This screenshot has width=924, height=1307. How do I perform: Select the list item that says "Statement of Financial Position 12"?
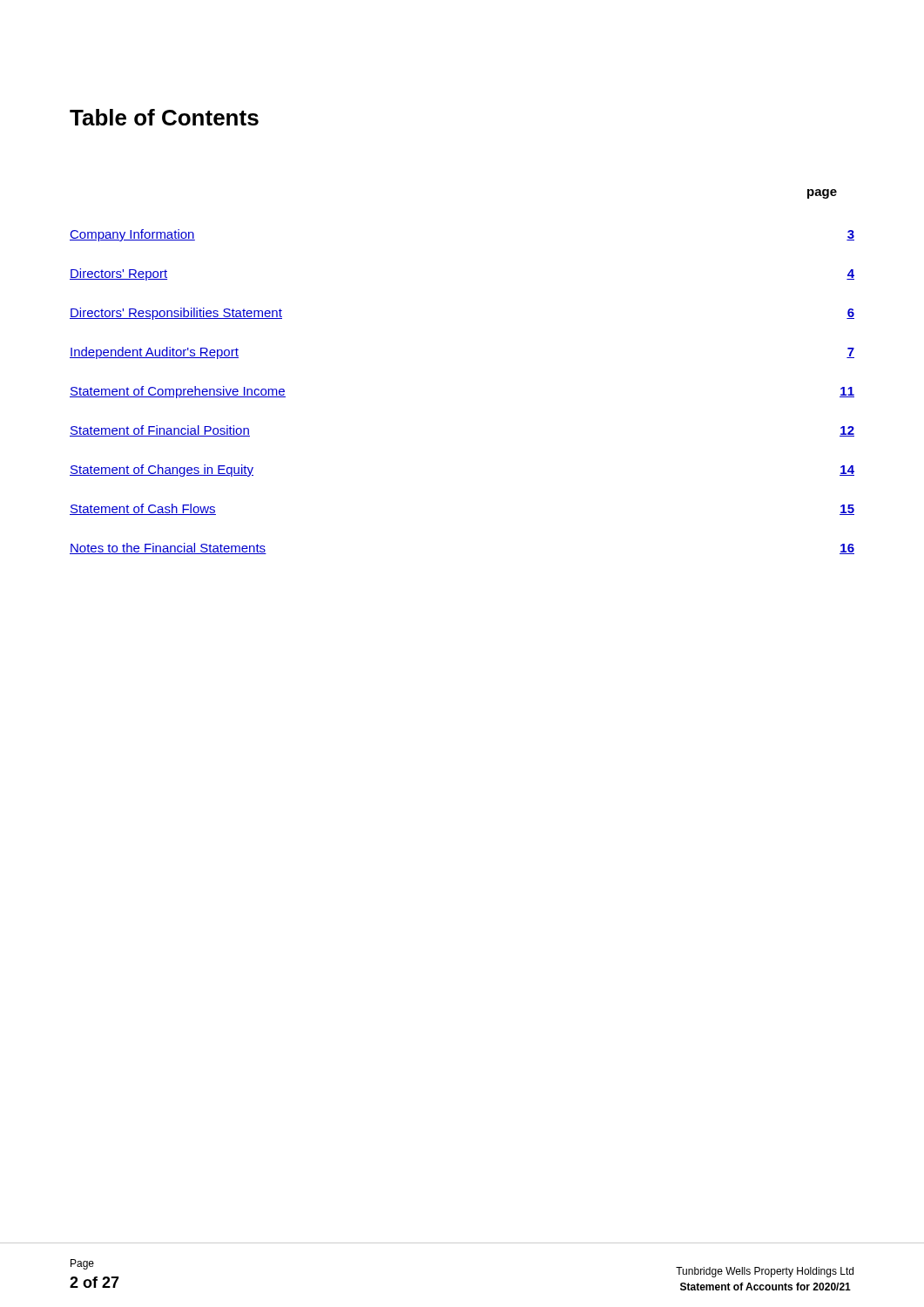pos(160,431)
